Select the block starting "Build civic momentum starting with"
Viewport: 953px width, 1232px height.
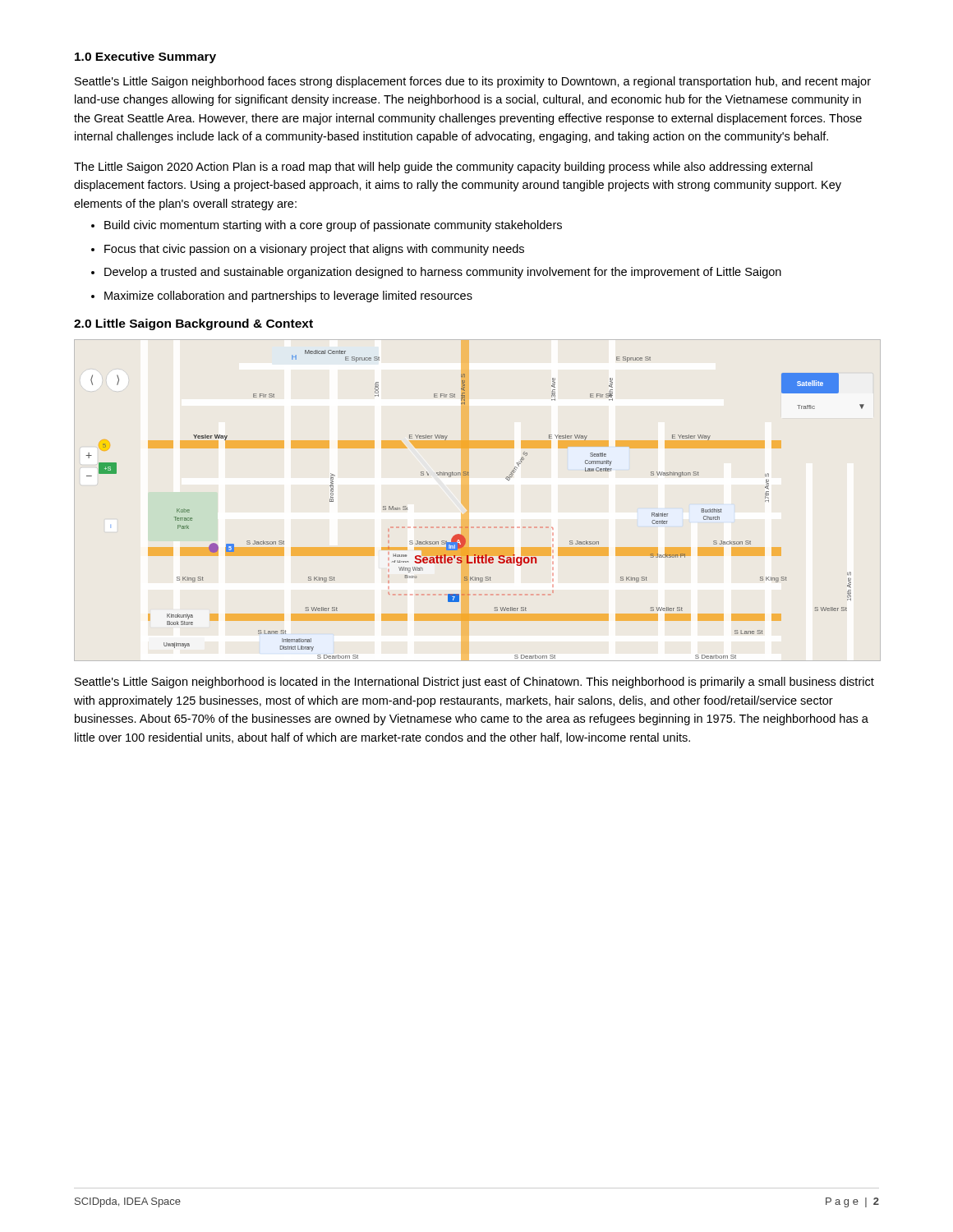[x=333, y=225]
